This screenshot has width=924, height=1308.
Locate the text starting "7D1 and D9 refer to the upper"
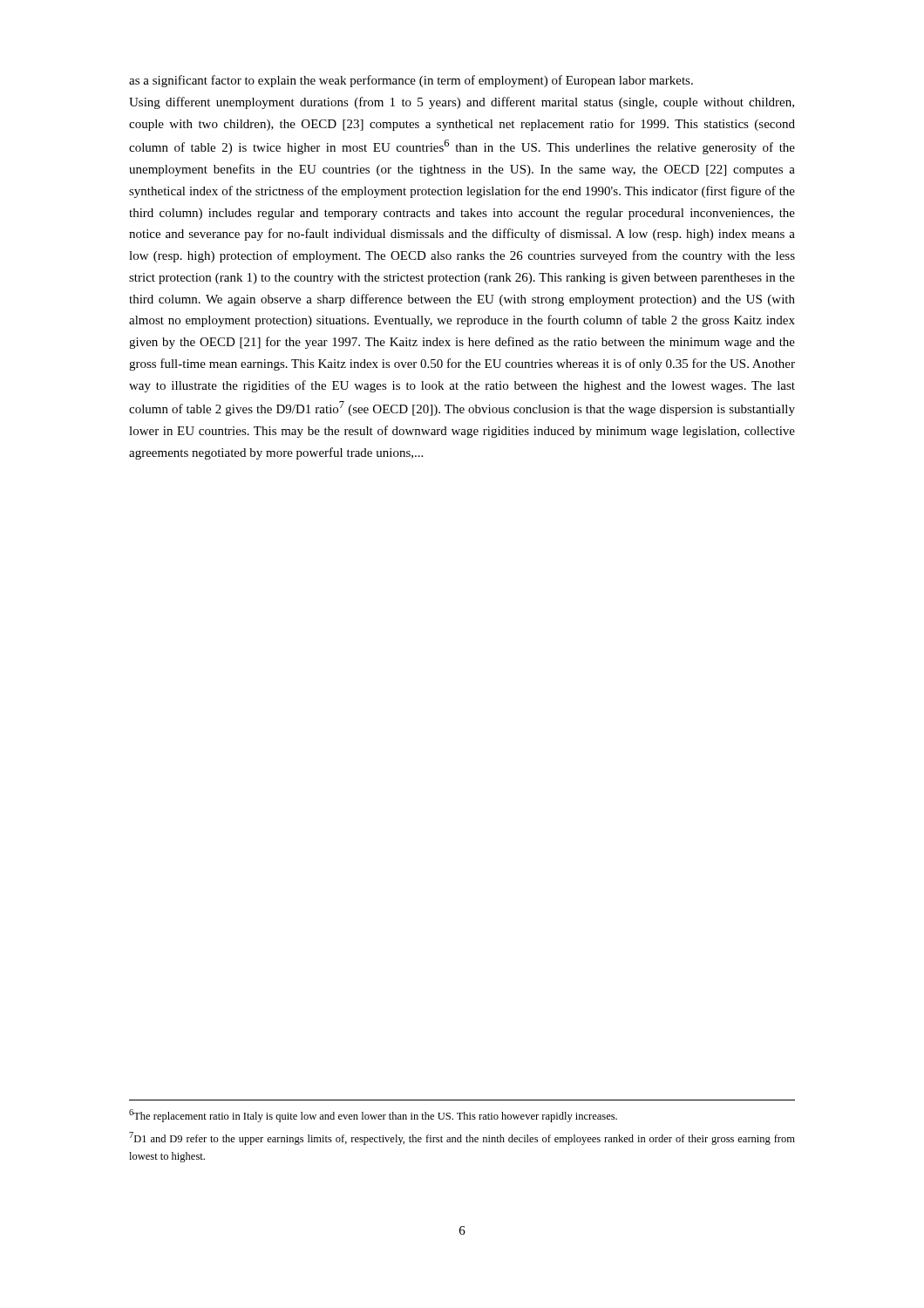462,1146
